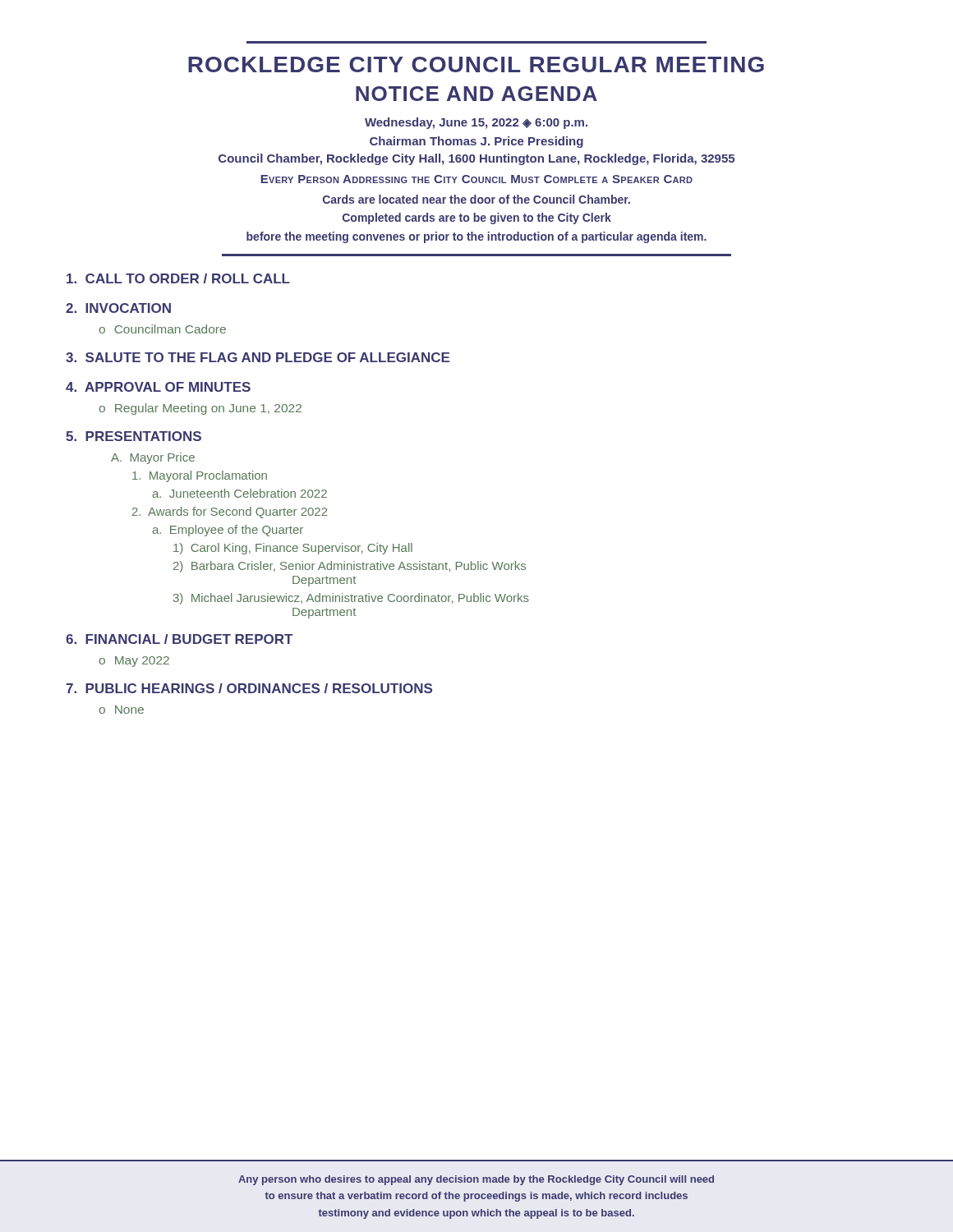Click where it says "o May 2022"
The width and height of the screenshot is (953, 1232).
[134, 660]
